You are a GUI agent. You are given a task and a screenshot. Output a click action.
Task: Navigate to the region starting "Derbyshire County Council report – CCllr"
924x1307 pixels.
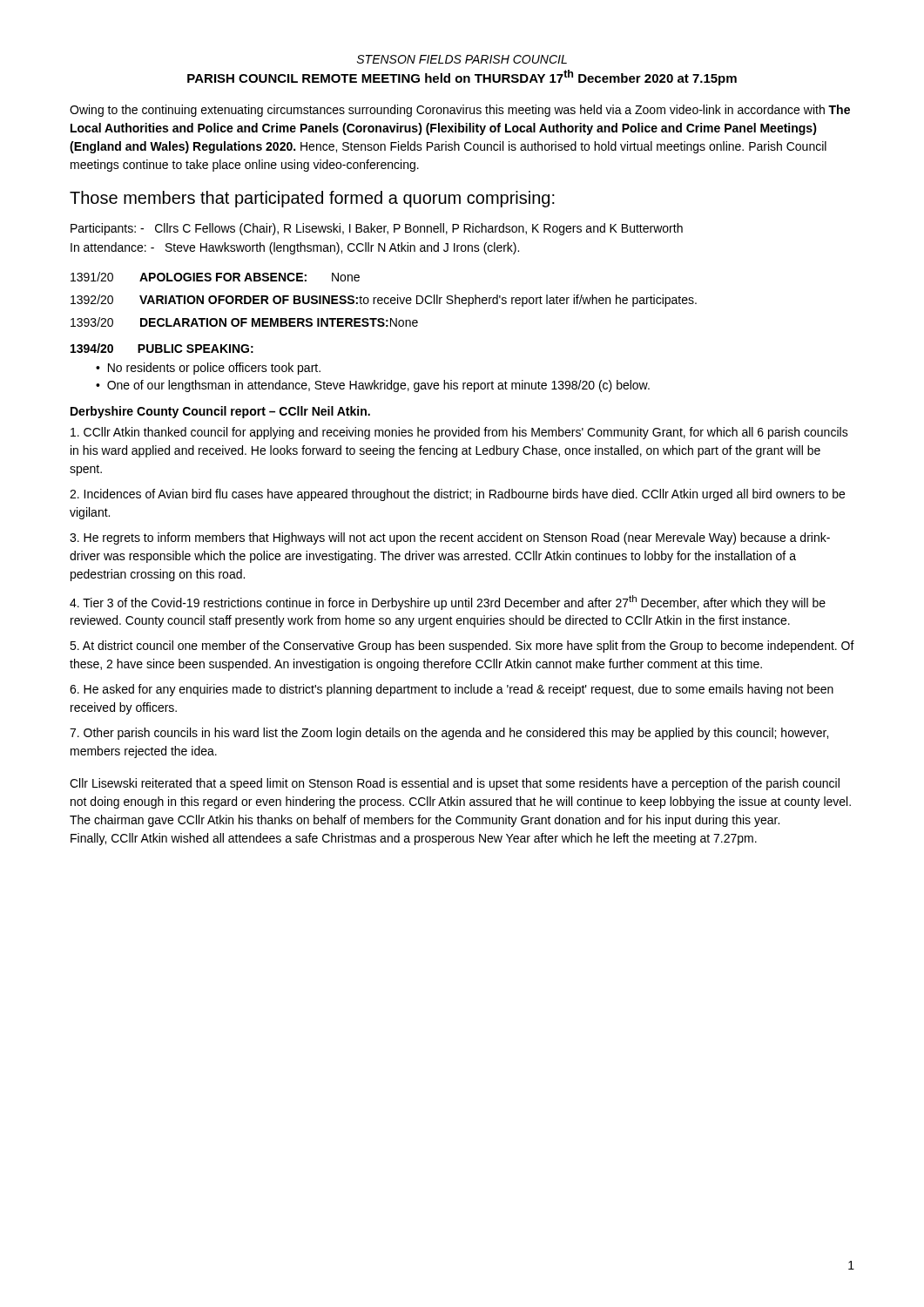(220, 411)
